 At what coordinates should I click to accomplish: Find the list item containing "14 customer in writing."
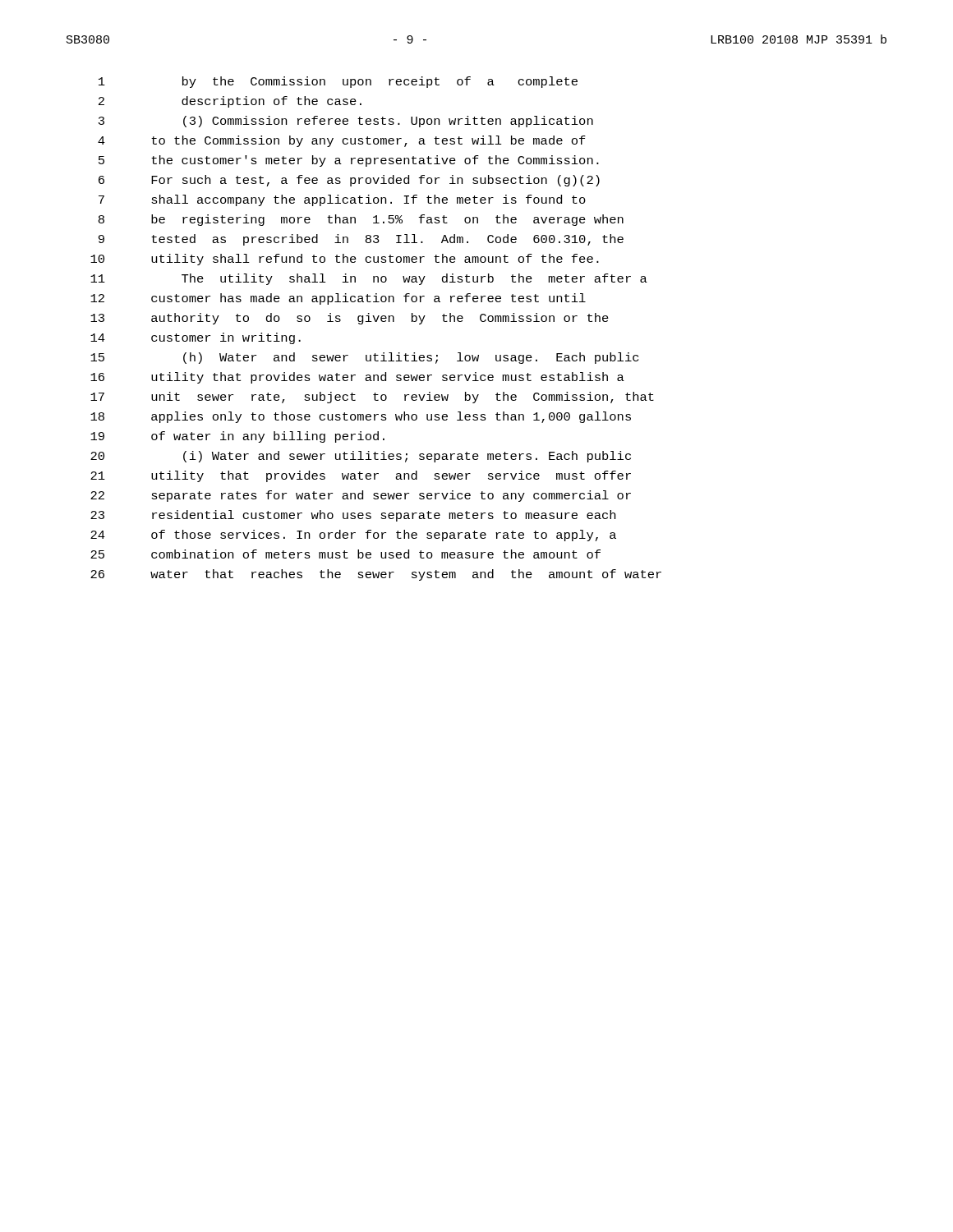[196, 338]
